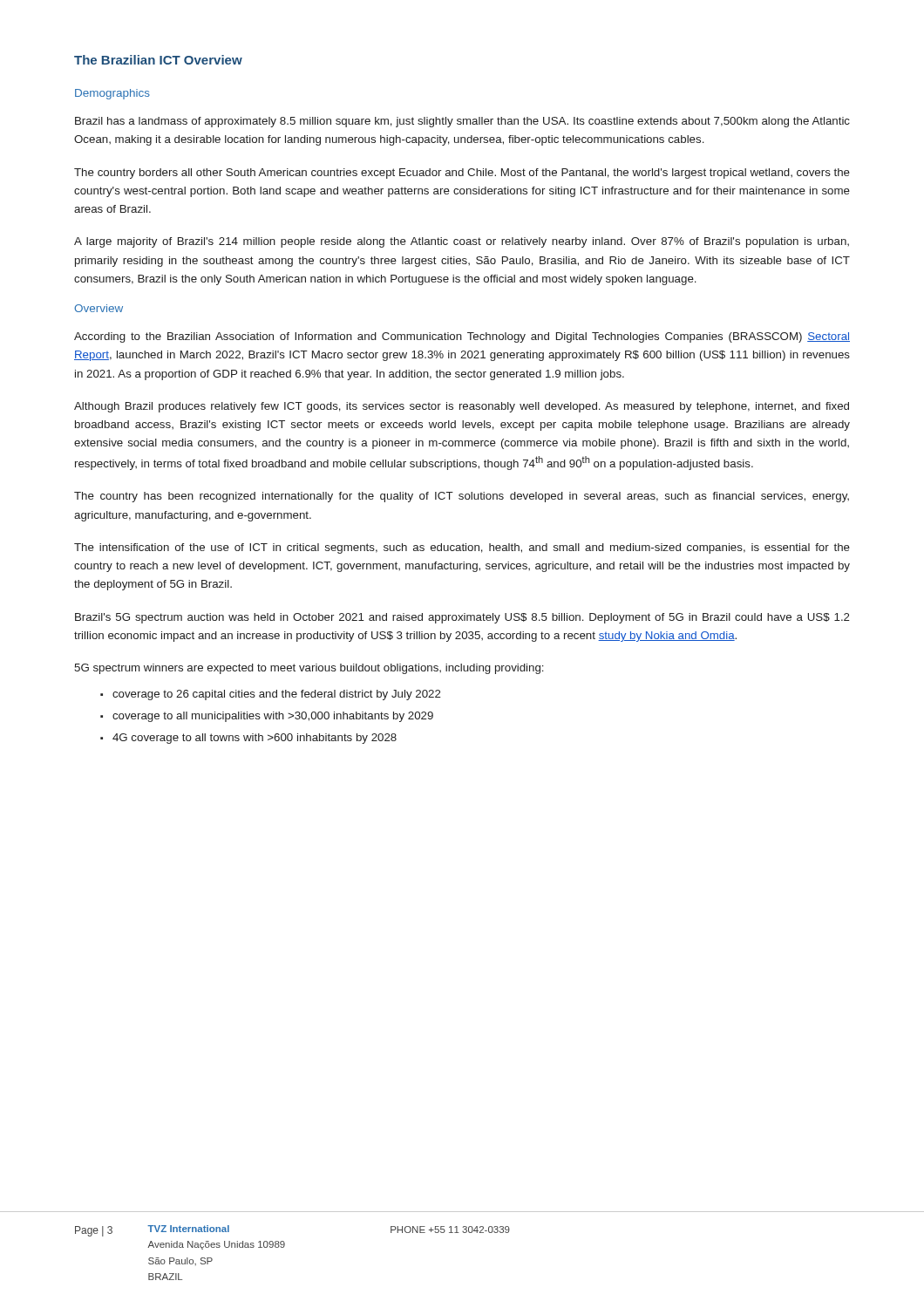Image resolution: width=924 pixels, height=1308 pixels.
Task: Locate the element starting "A large majority"
Action: tap(462, 260)
